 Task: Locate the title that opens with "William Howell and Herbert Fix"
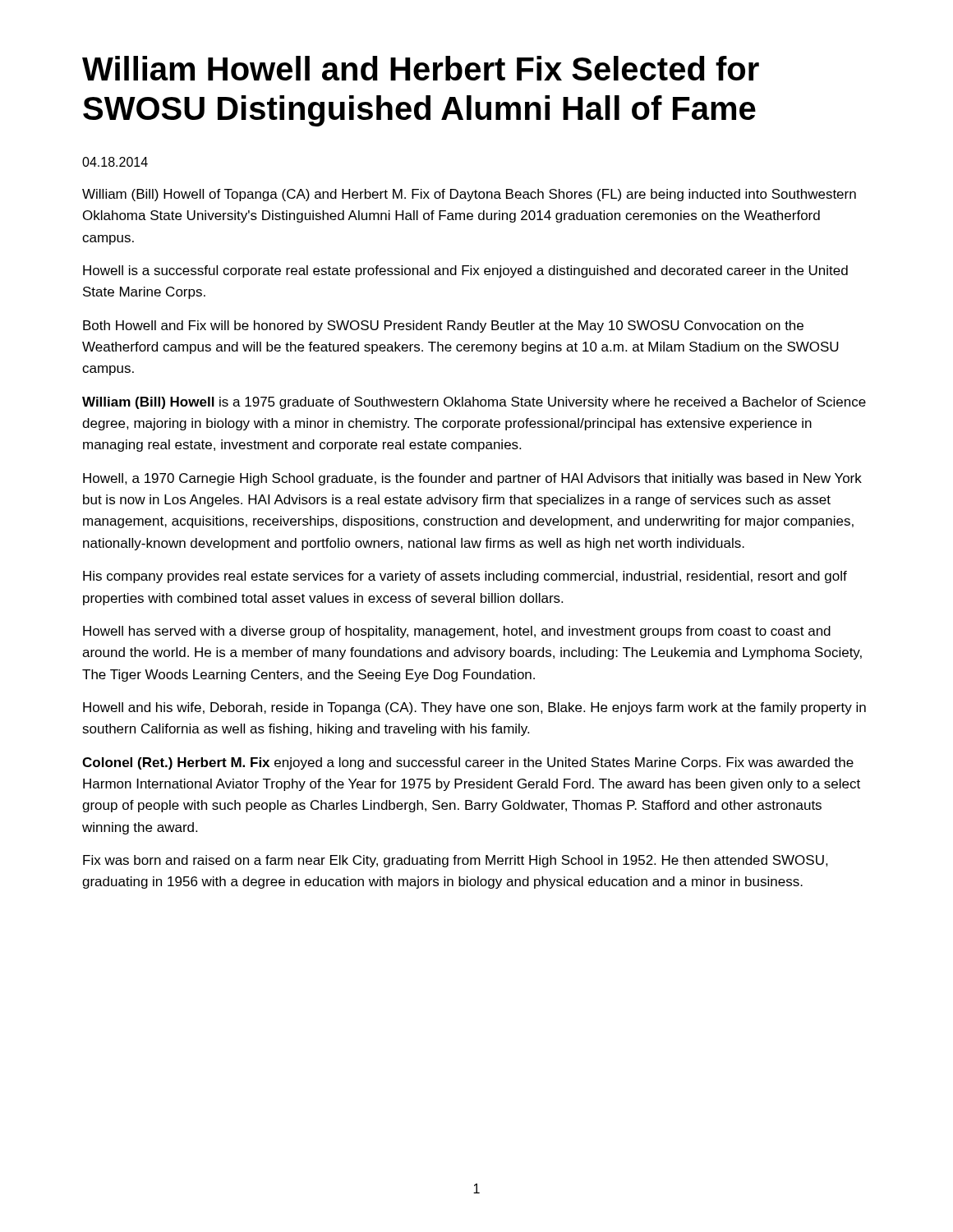point(421,89)
